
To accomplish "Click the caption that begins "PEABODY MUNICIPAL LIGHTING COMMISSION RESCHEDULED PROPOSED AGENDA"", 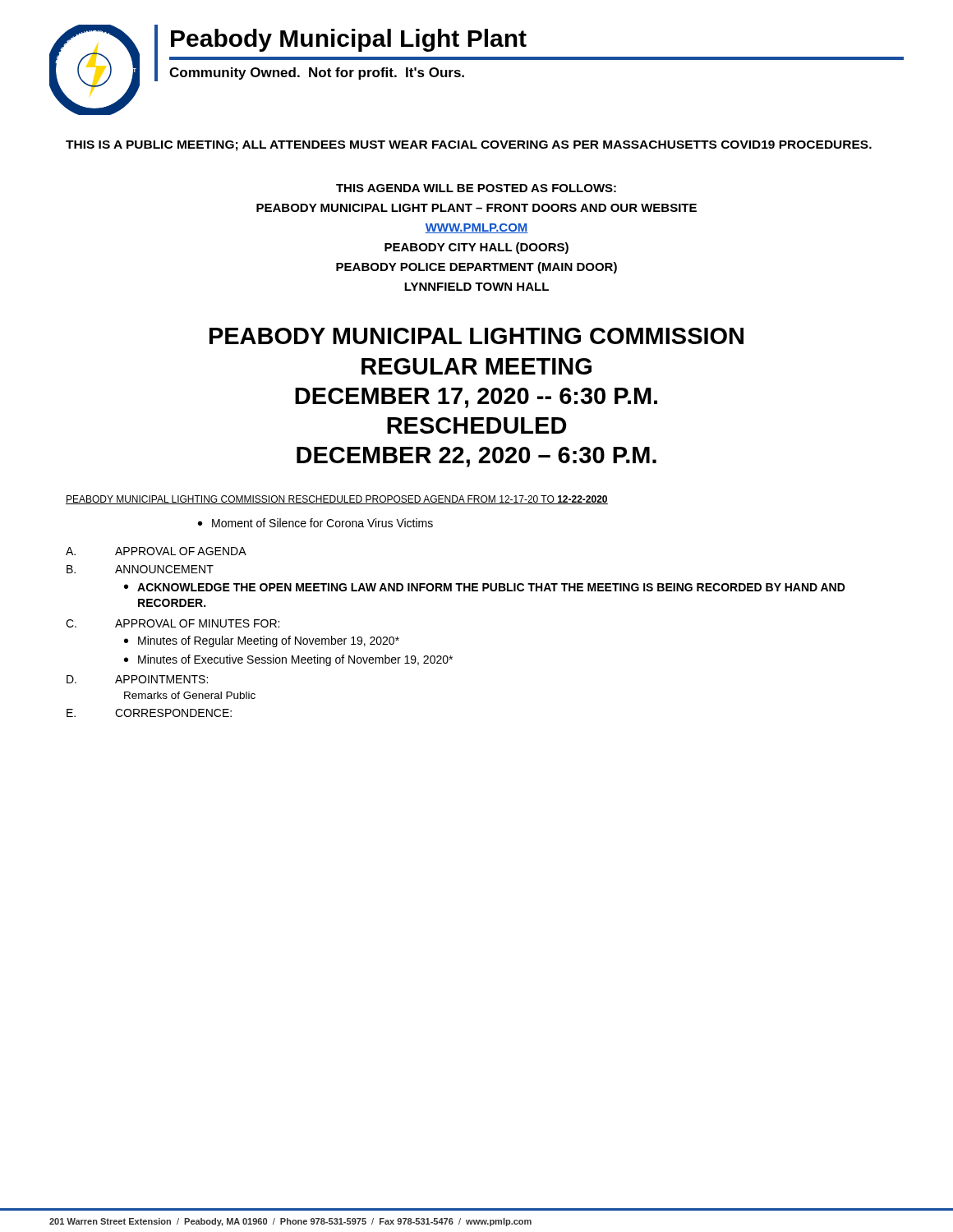I will (x=337, y=499).
